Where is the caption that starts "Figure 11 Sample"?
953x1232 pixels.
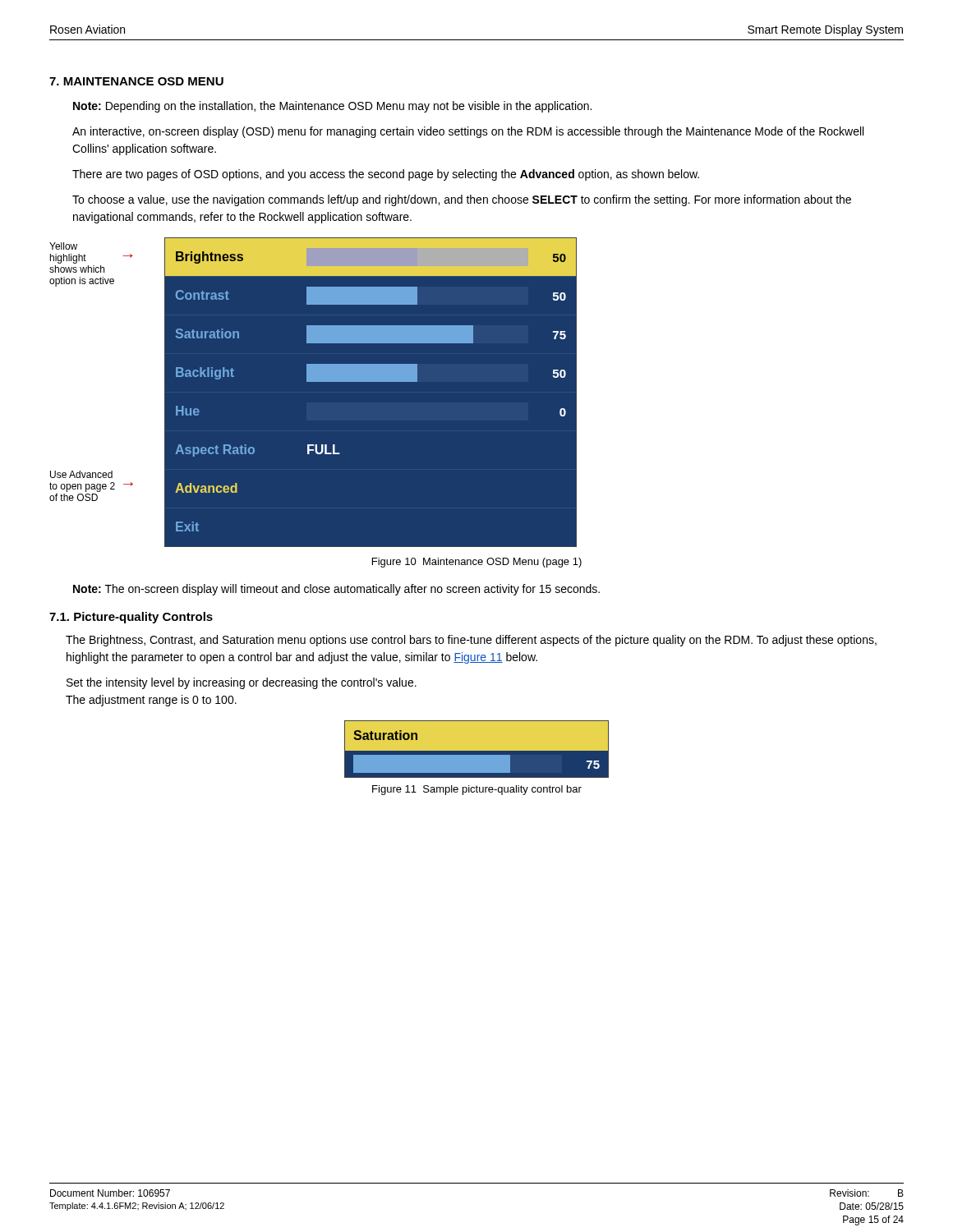point(476,789)
